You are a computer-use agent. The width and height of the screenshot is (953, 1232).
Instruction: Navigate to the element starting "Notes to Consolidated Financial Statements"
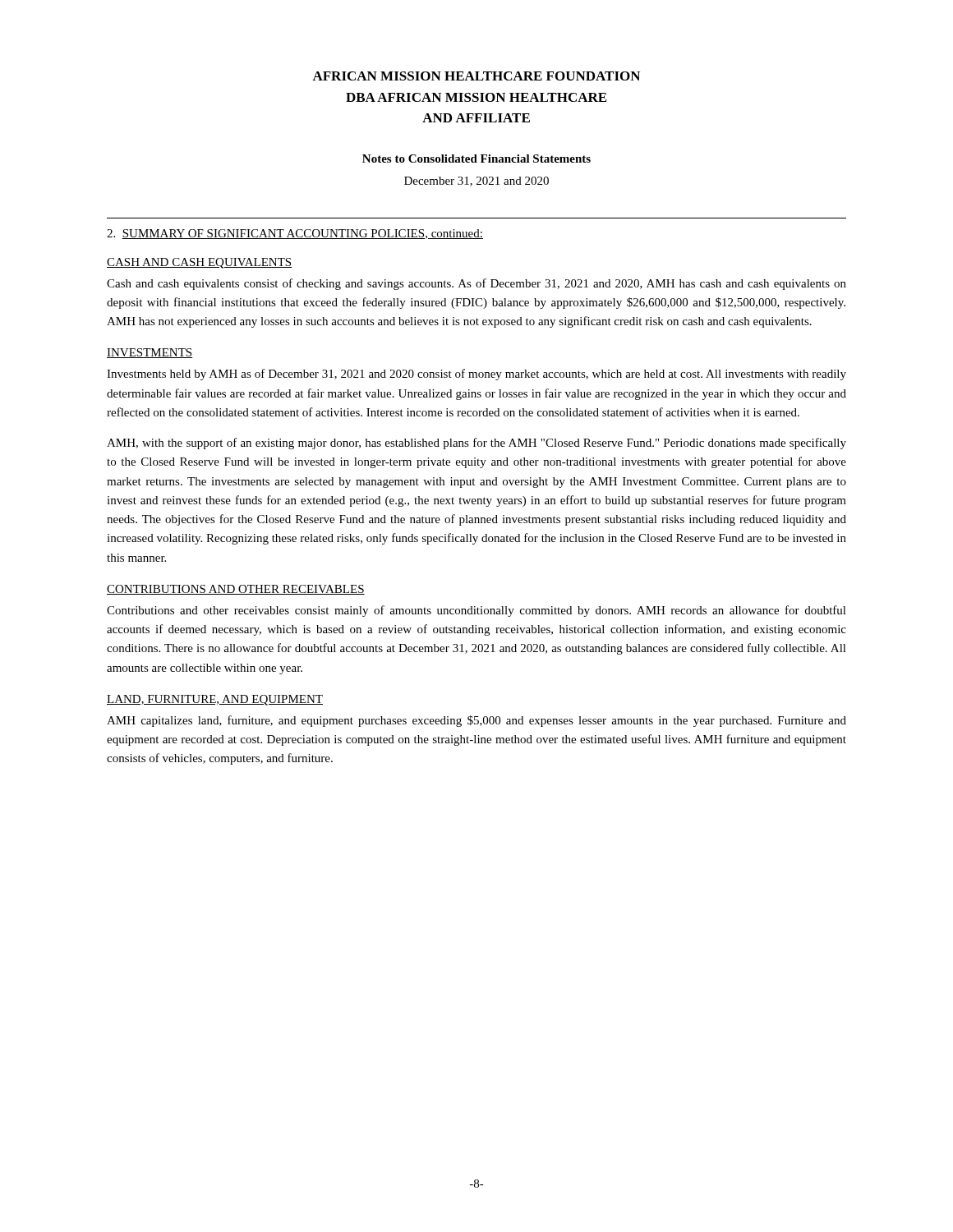point(476,158)
